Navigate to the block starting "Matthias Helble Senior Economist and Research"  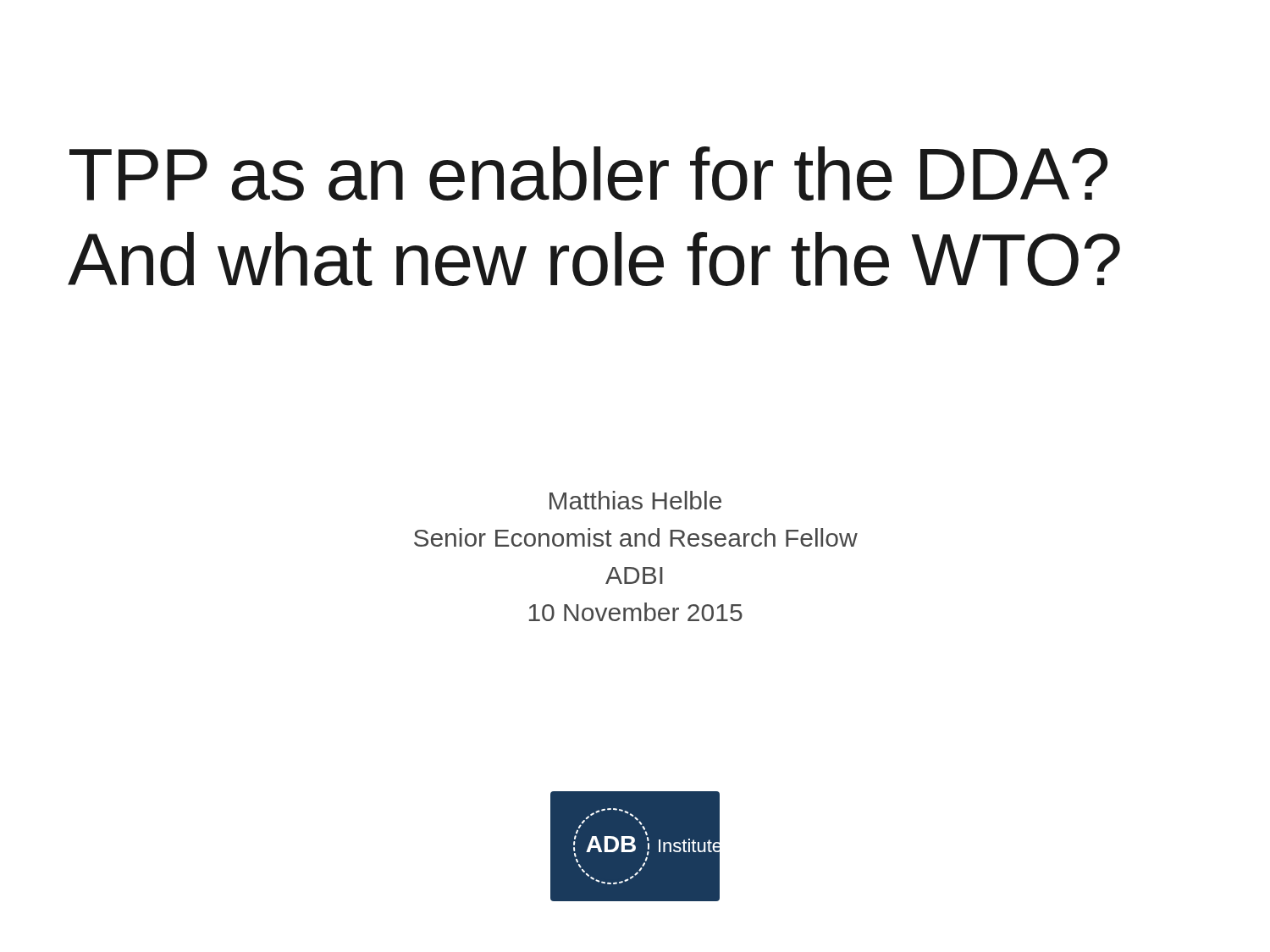pyautogui.click(x=635, y=557)
